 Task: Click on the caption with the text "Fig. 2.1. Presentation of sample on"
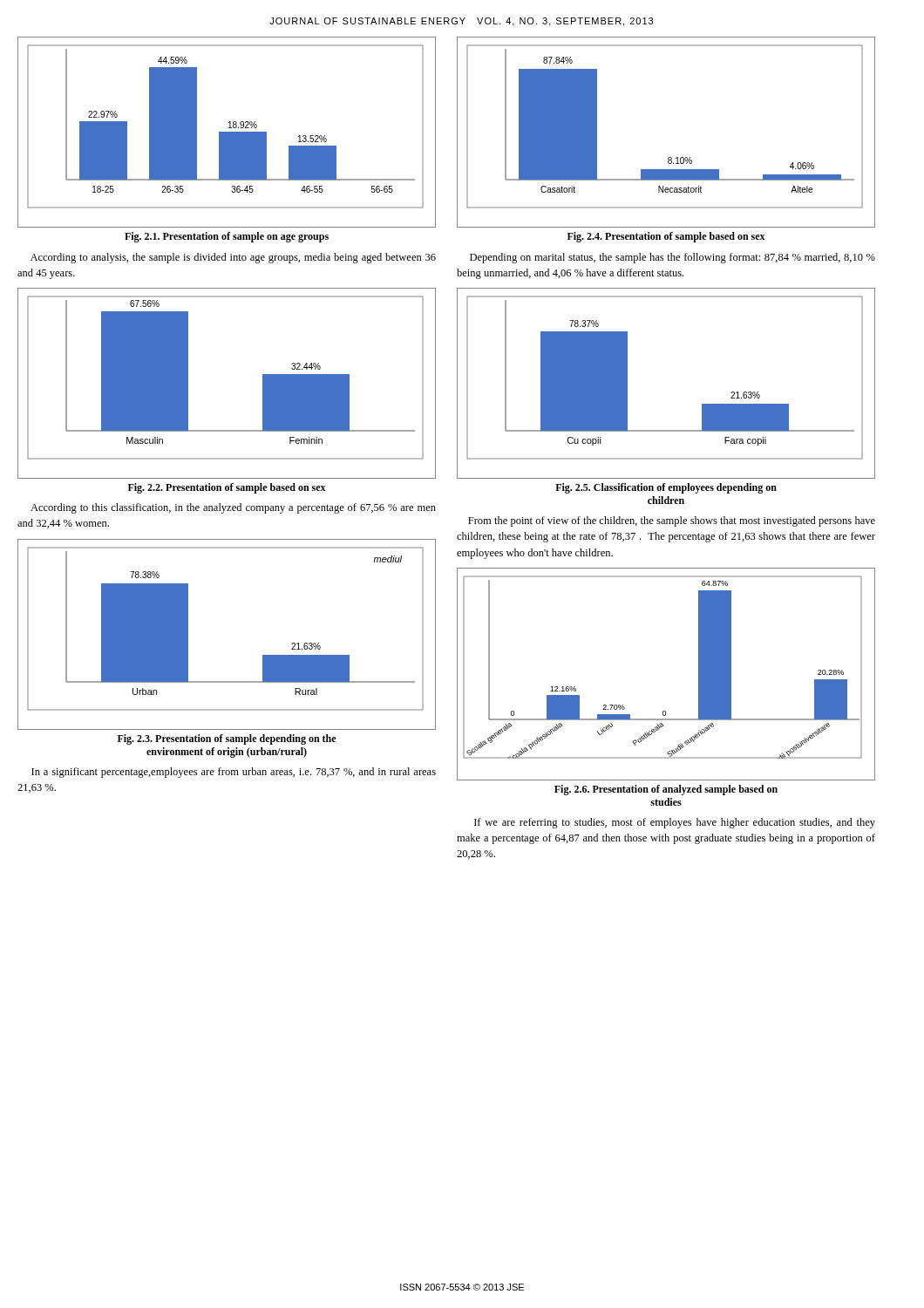click(227, 236)
